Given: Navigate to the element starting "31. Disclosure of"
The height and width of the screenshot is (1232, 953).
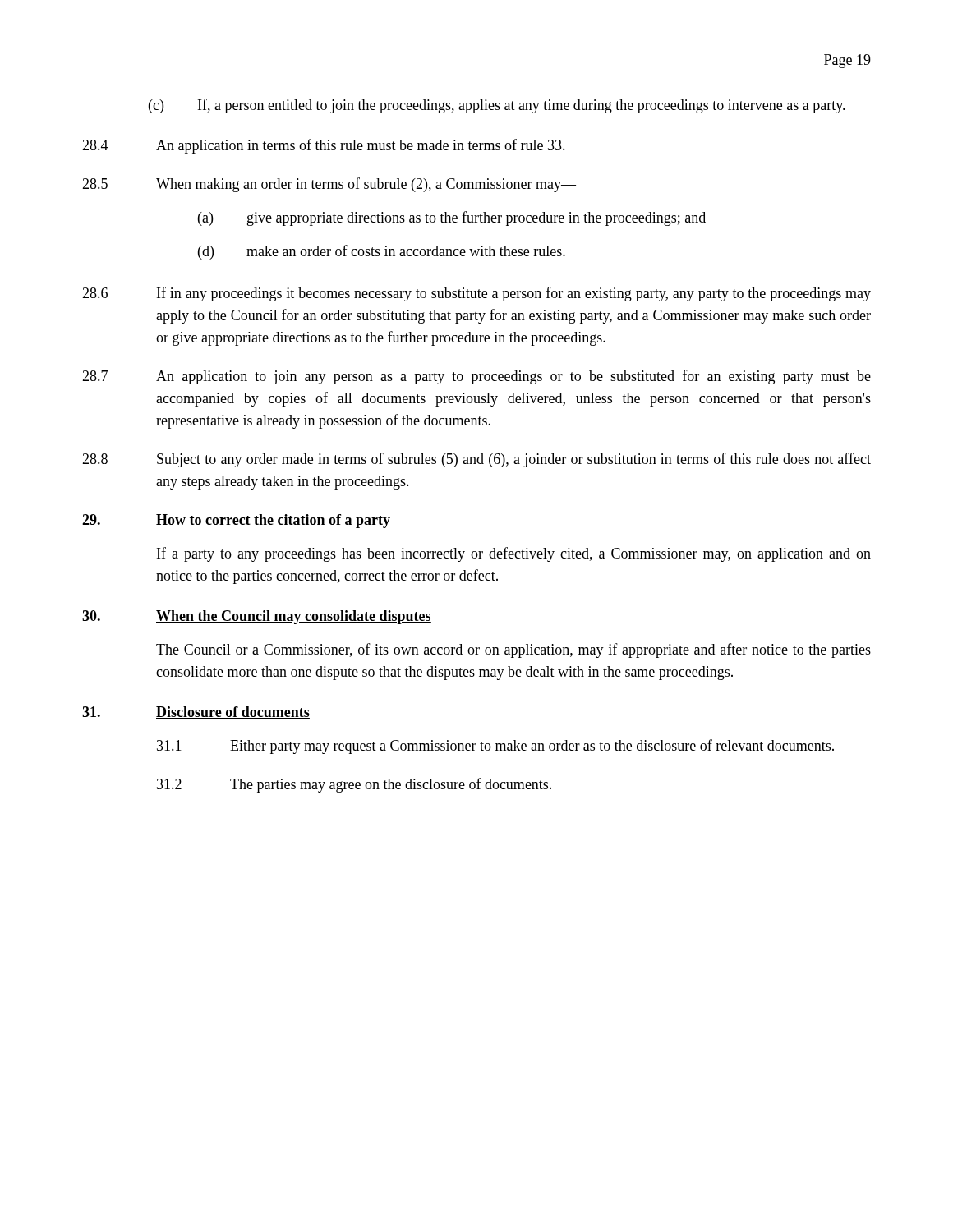Looking at the screenshot, I should (x=196, y=713).
